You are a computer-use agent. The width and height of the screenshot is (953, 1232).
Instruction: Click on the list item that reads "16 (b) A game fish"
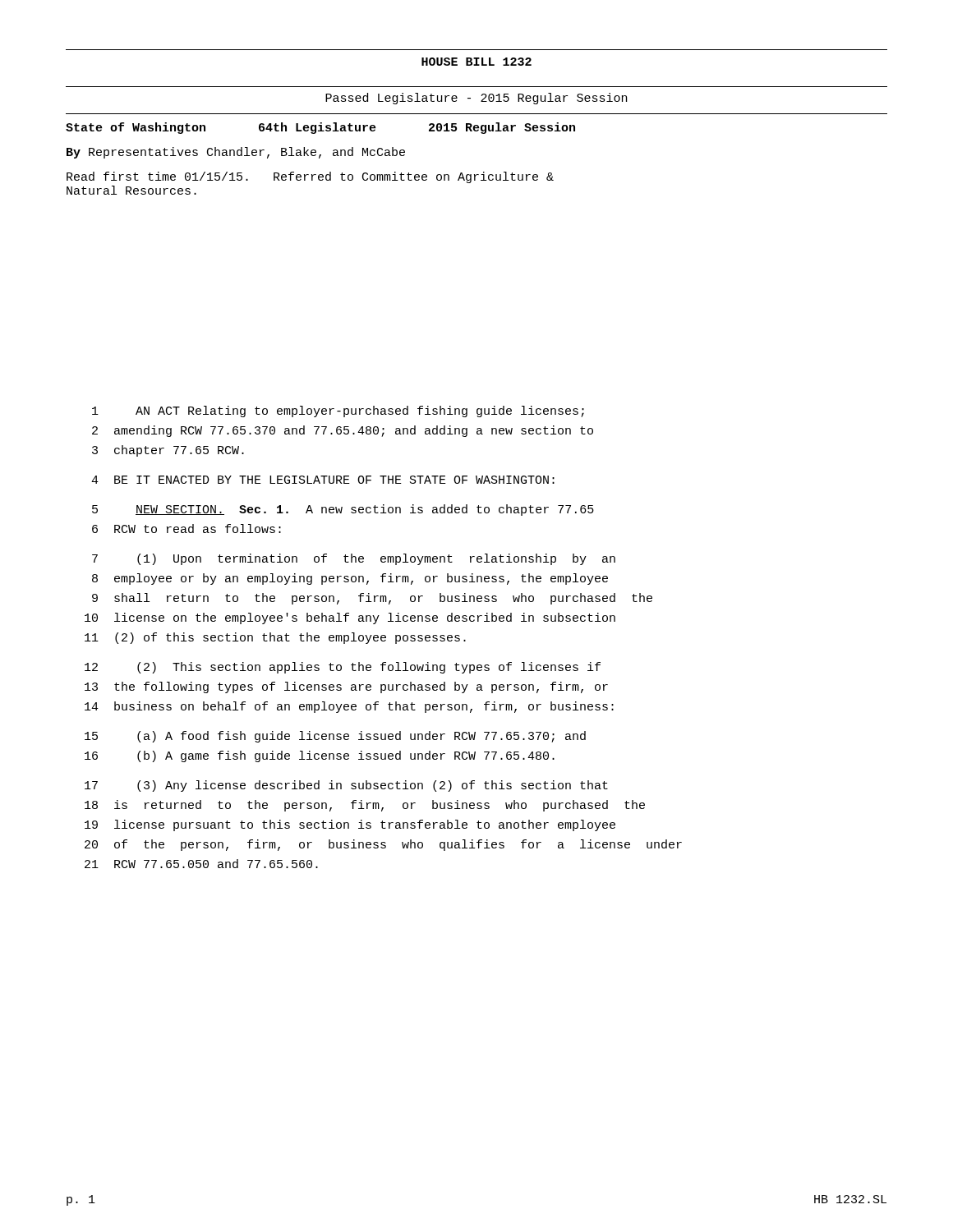pyautogui.click(x=476, y=757)
